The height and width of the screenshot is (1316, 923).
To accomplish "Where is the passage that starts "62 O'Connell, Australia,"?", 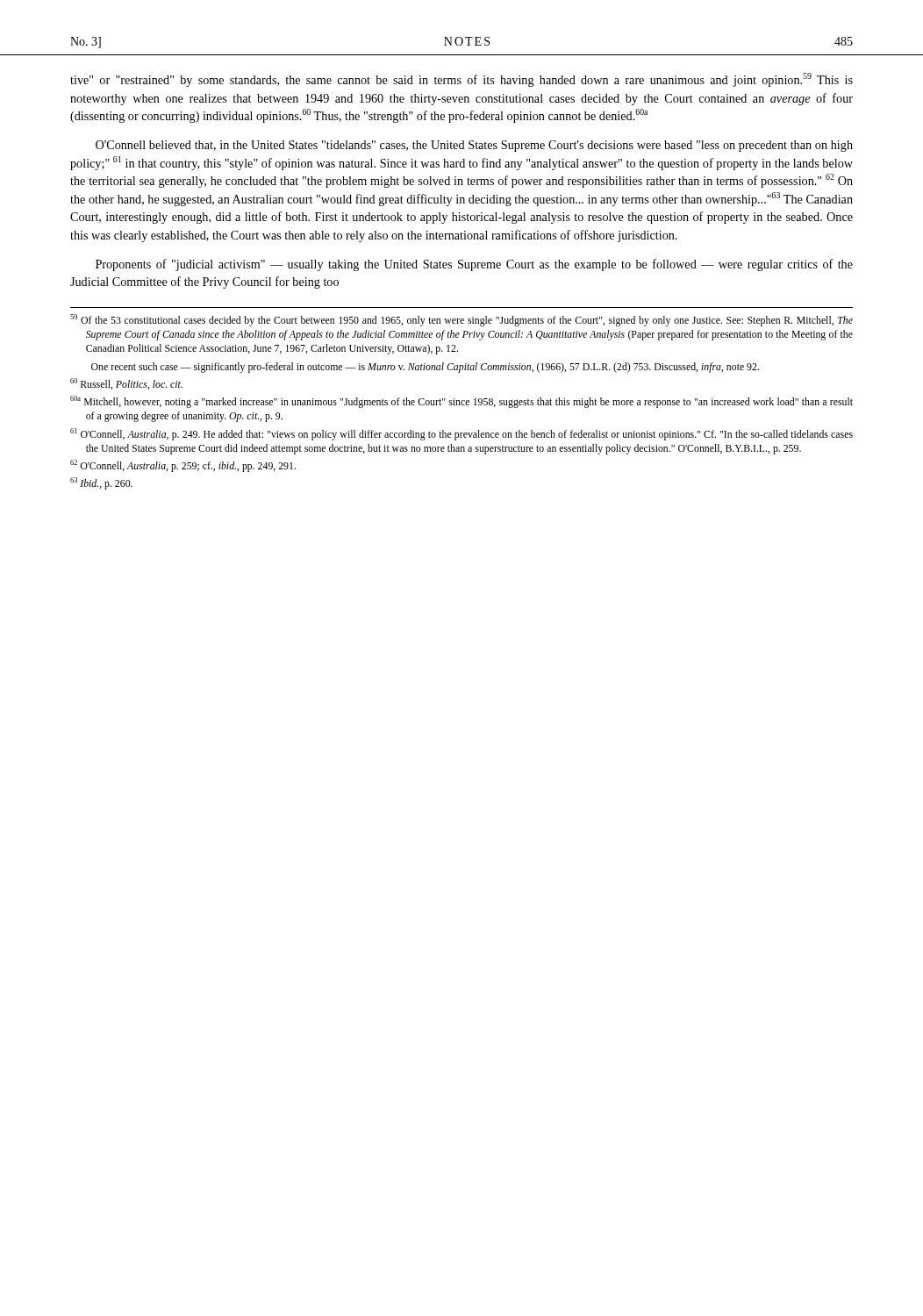I will tap(183, 466).
